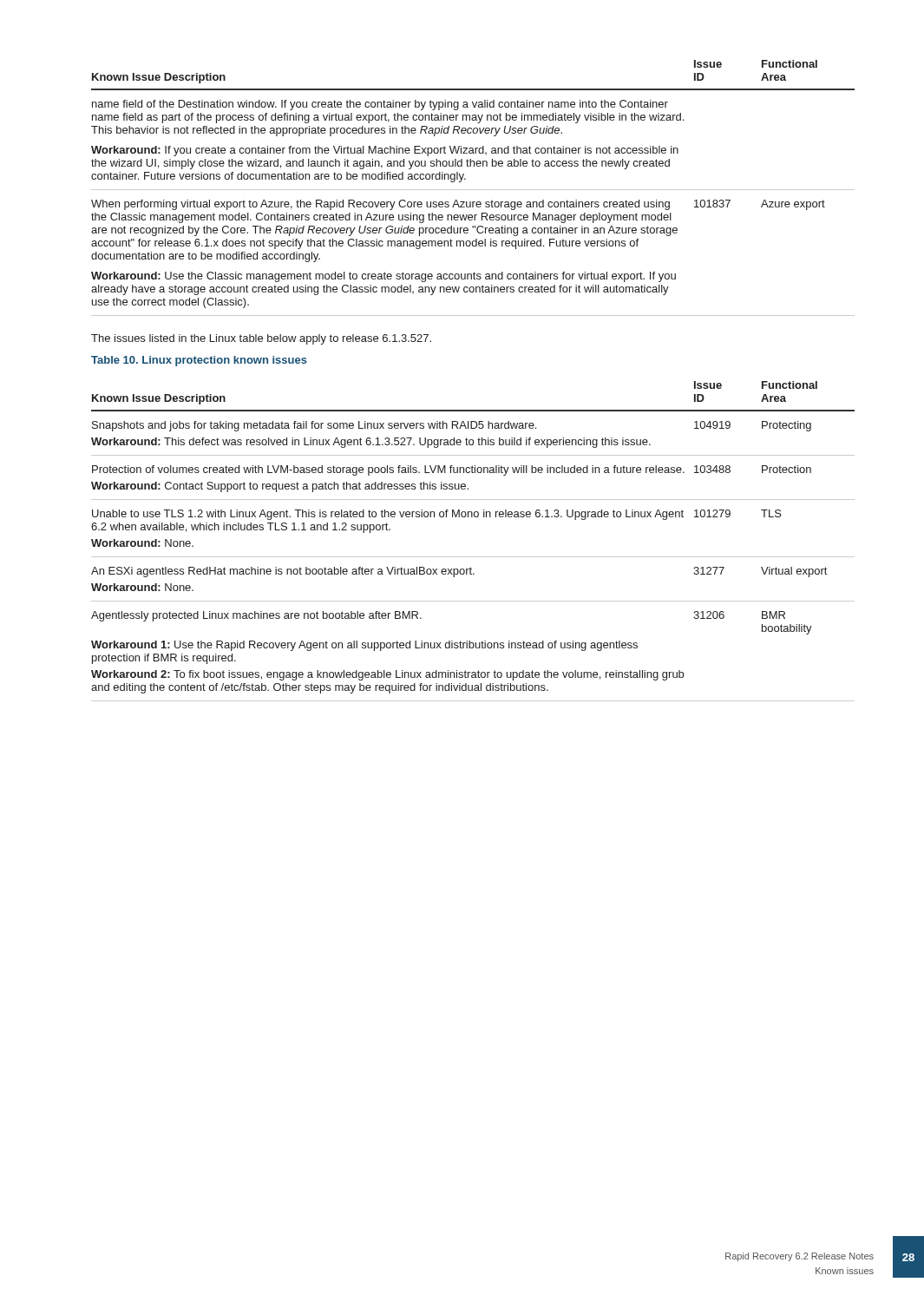Find the table that mentions "An ESXi agentless RedHat"
924x1302 pixels.
[x=473, y=537]
